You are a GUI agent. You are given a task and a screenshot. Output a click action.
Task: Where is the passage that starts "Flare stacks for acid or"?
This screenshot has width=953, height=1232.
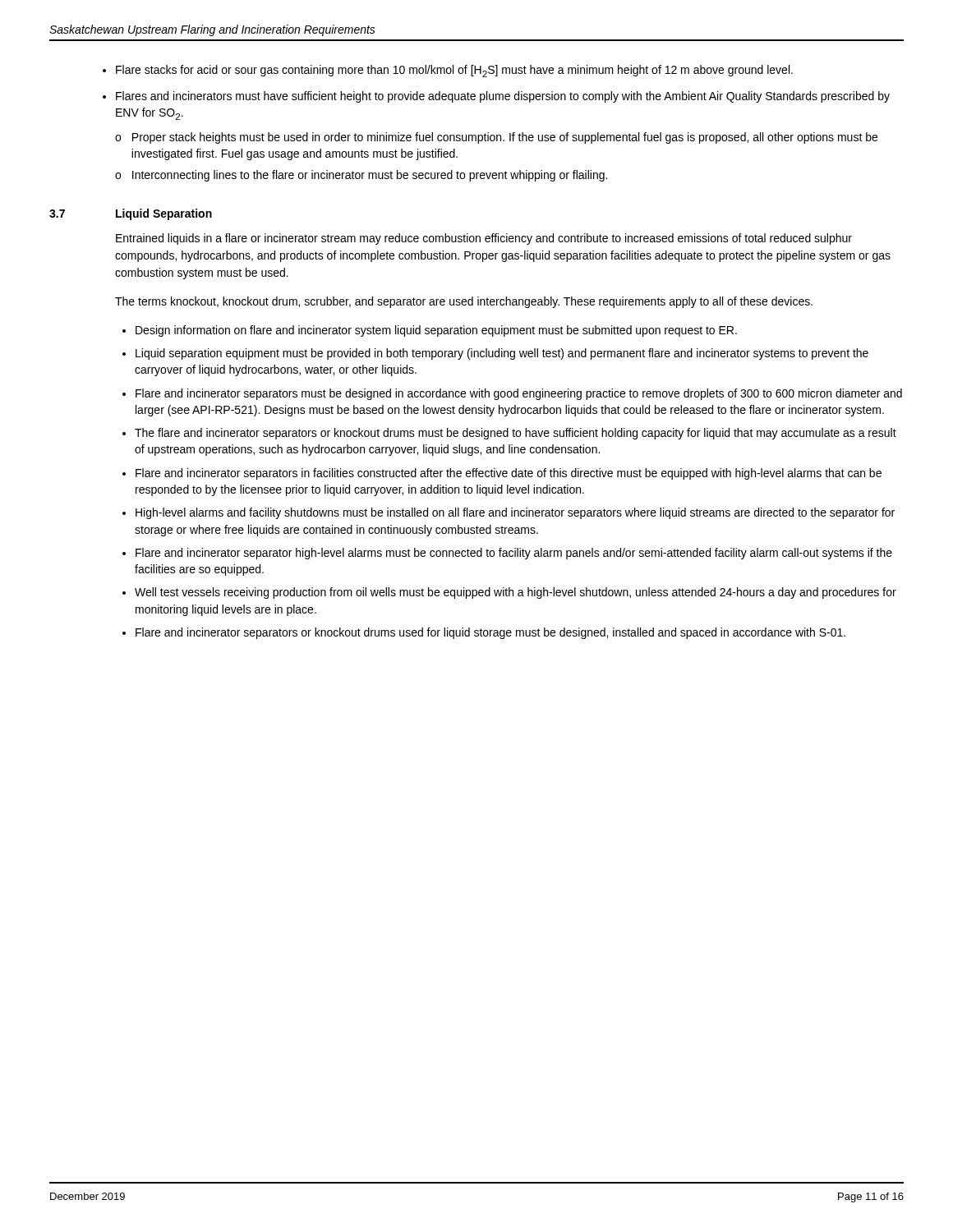(x=454, y=71)
